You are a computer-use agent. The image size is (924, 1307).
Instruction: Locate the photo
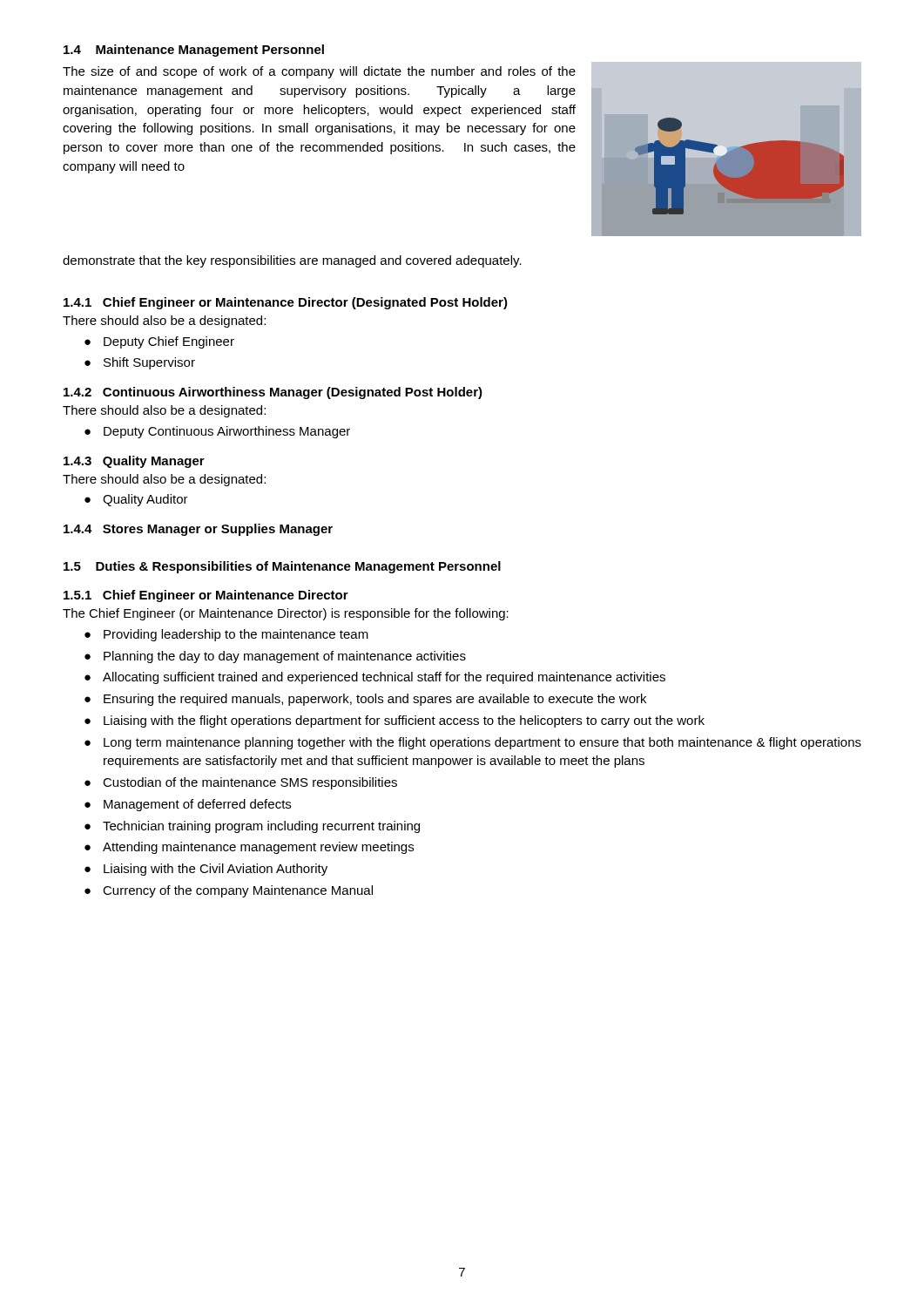(x=726, y=150)
